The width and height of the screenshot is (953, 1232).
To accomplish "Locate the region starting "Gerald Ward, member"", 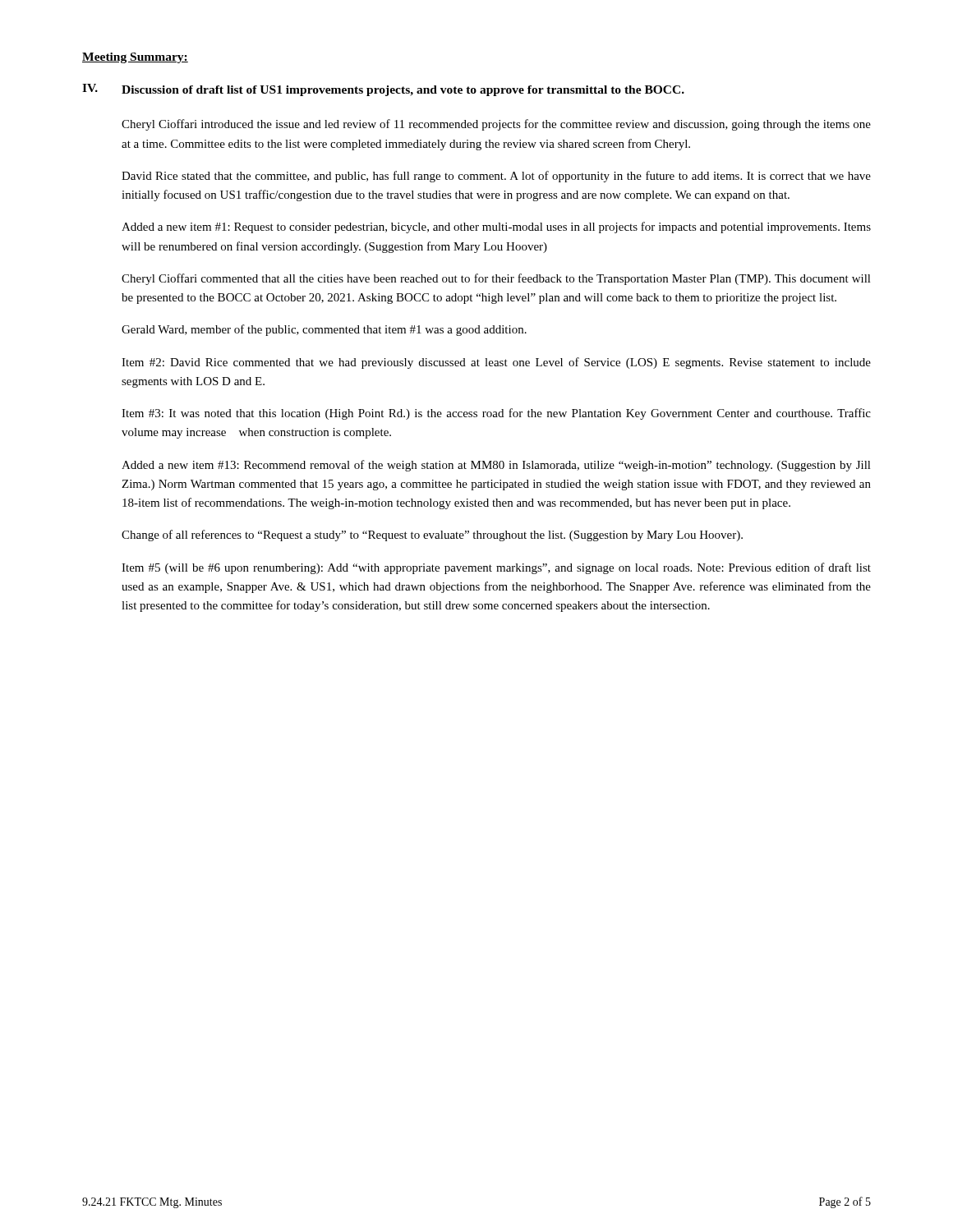I will pyautogui.click(x=324, y=330).
